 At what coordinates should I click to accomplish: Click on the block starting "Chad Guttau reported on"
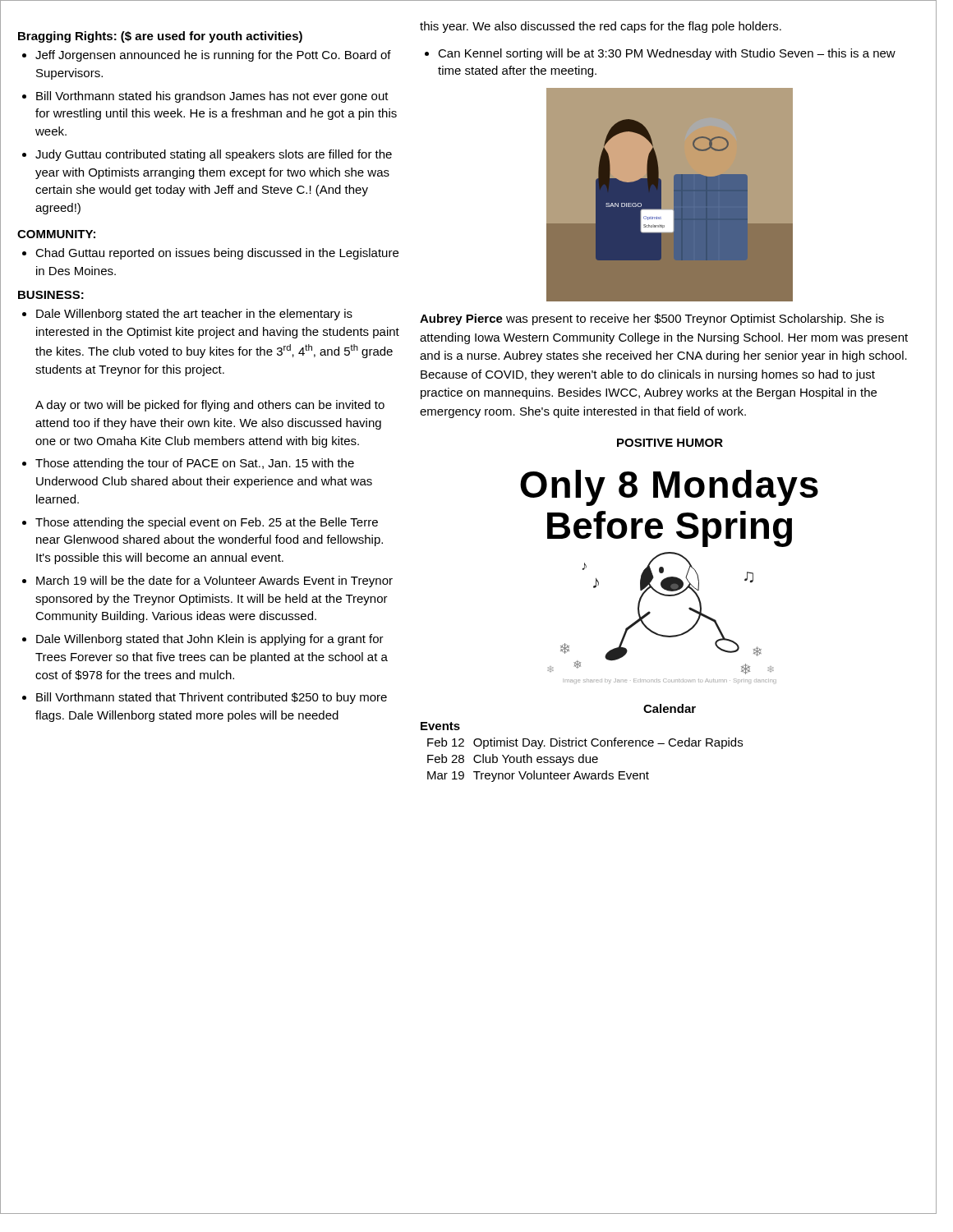coord(217,261)
